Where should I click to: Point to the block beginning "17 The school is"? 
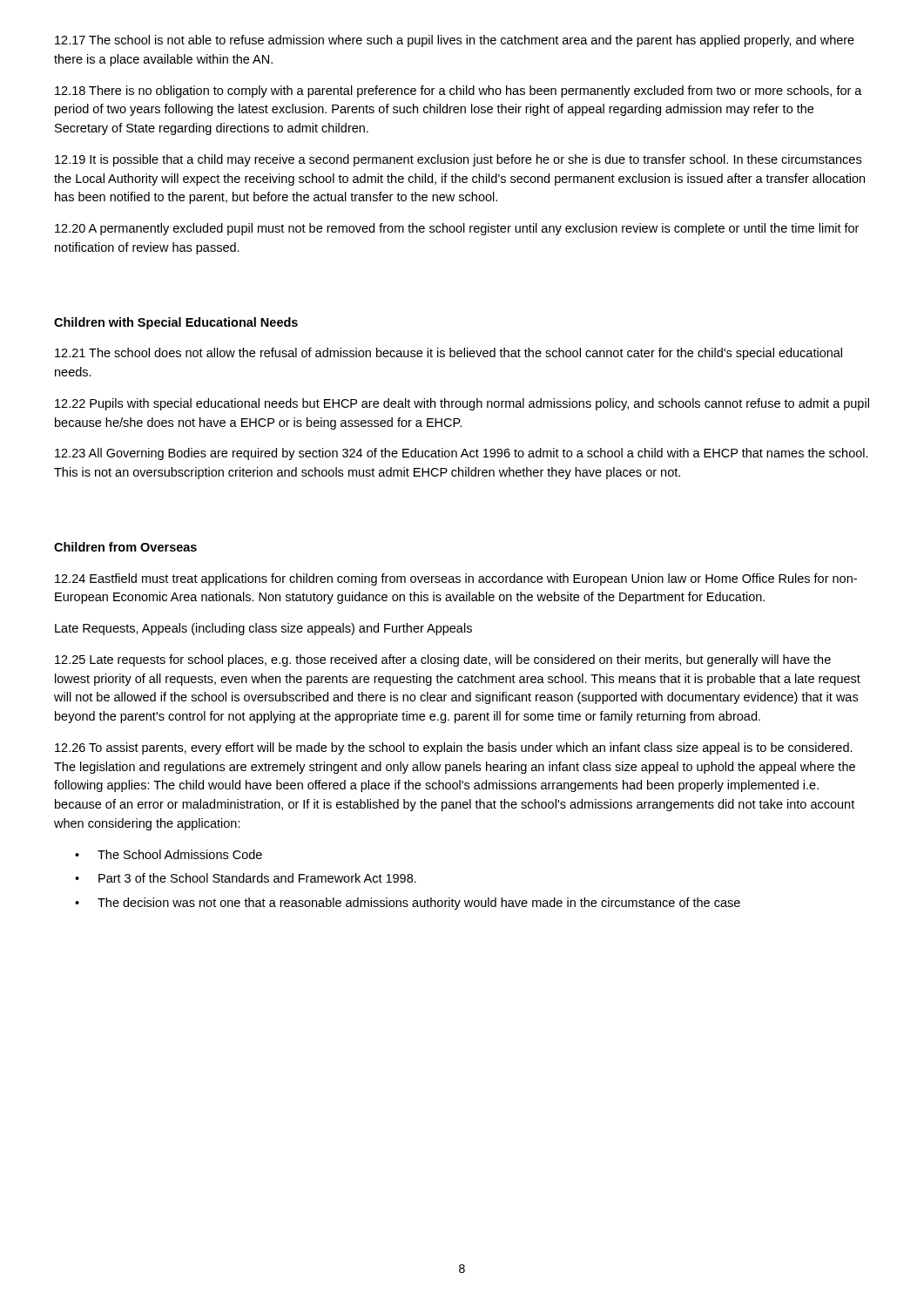(454, 50)
